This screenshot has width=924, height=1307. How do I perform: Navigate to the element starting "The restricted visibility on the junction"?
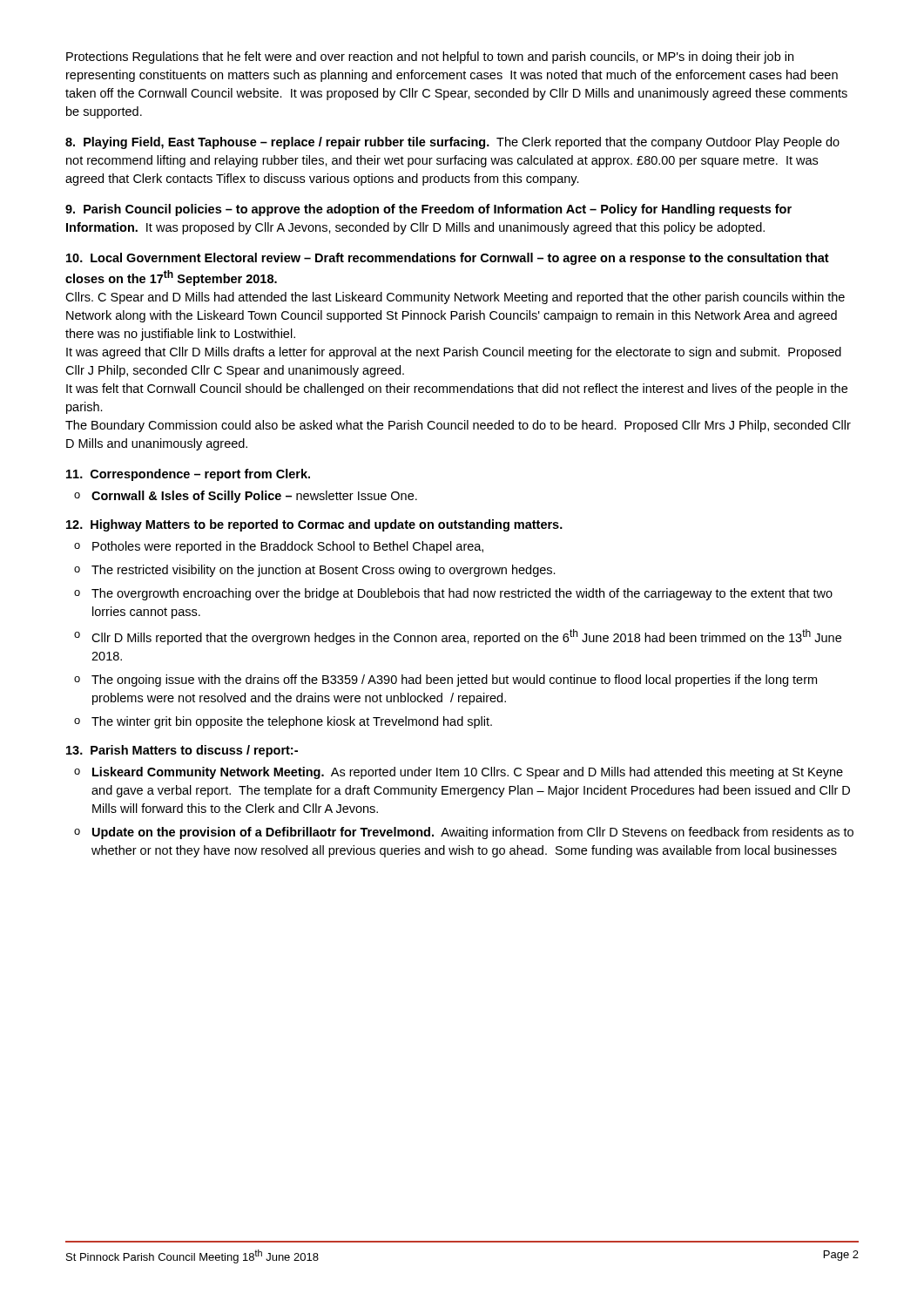pyautogui.click(x=324, y=570)
